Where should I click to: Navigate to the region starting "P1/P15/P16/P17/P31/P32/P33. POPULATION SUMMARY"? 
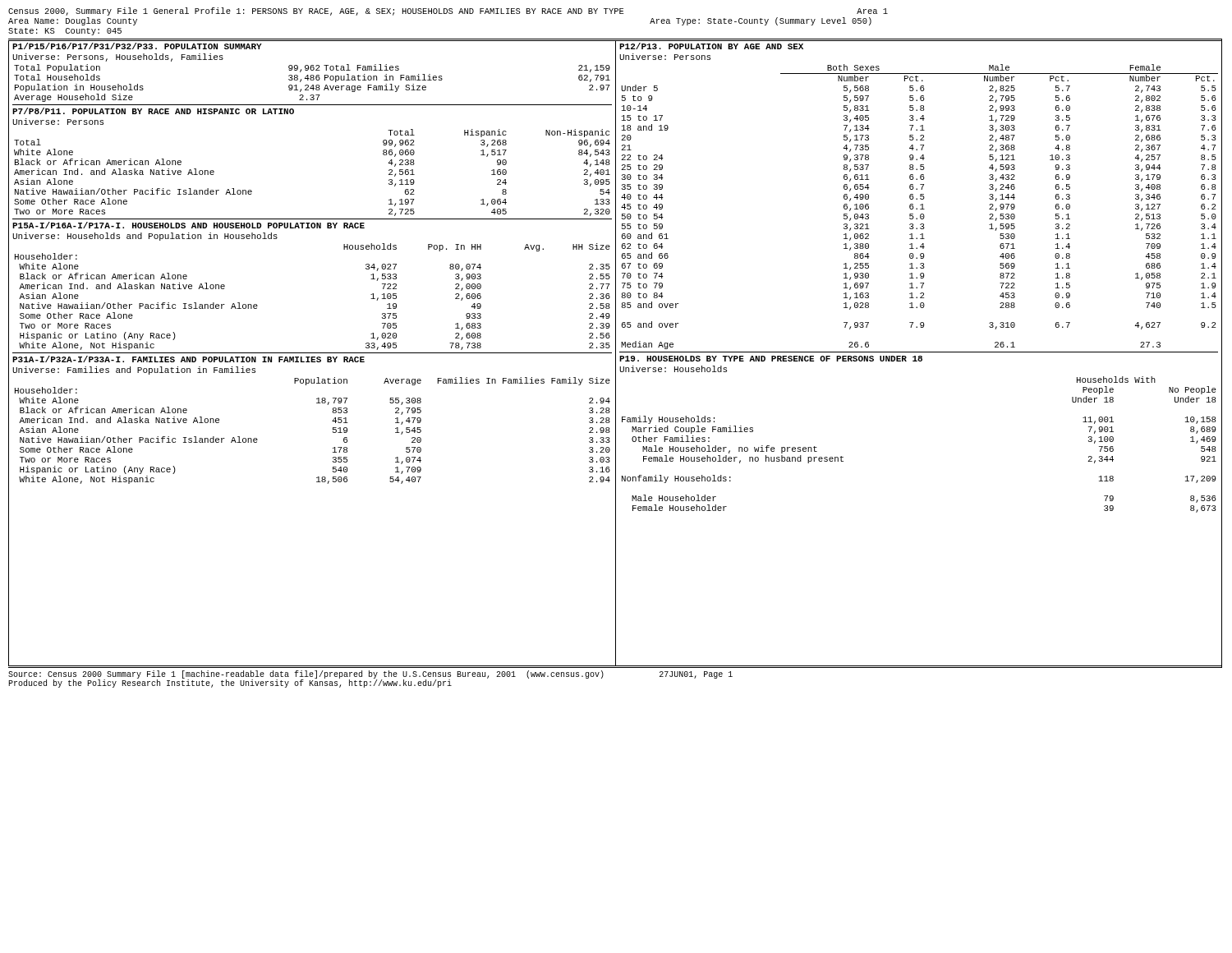click(x=137, y=47)
